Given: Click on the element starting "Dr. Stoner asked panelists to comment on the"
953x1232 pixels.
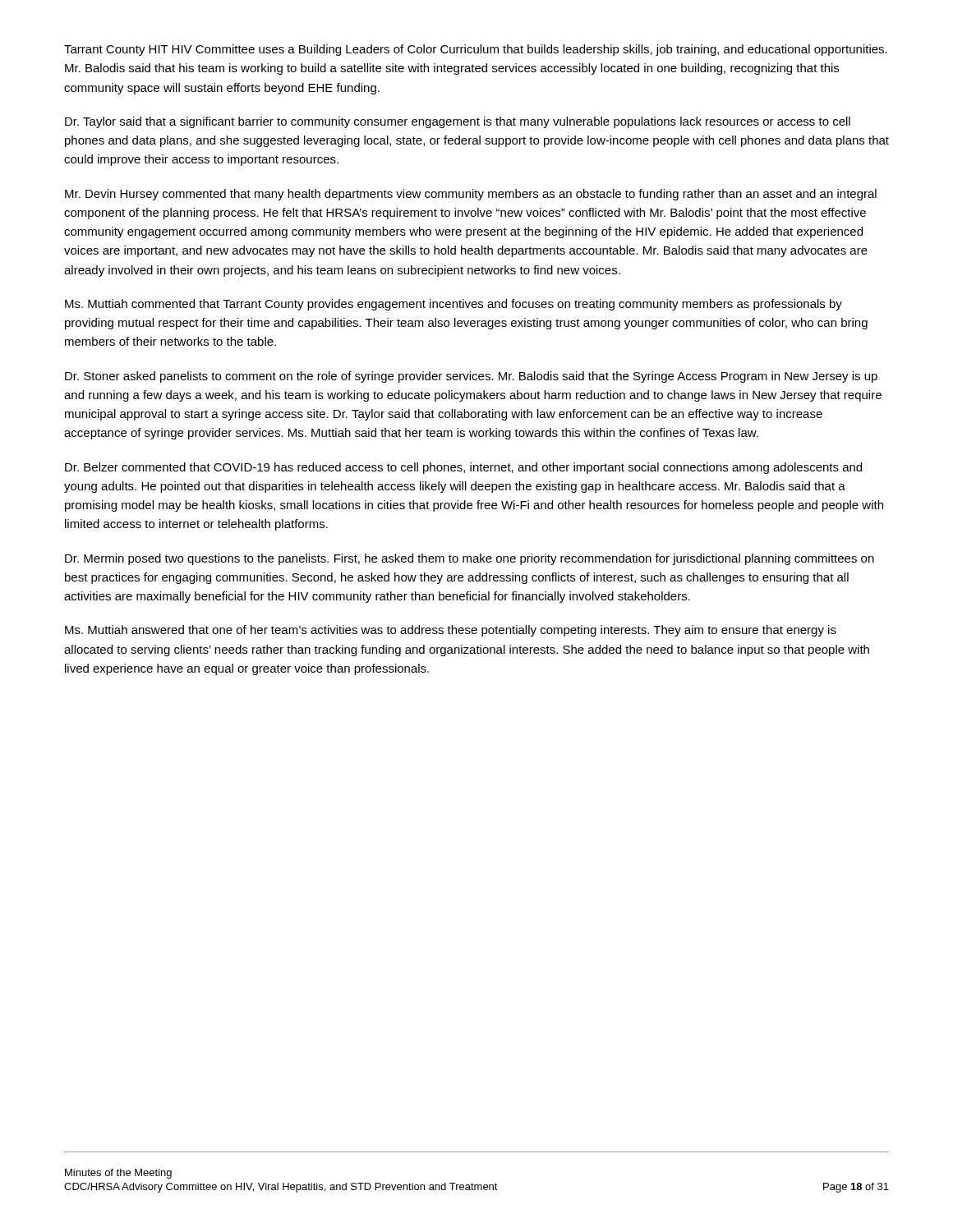Looking at the screenshot, I should [x=473, y=404].
